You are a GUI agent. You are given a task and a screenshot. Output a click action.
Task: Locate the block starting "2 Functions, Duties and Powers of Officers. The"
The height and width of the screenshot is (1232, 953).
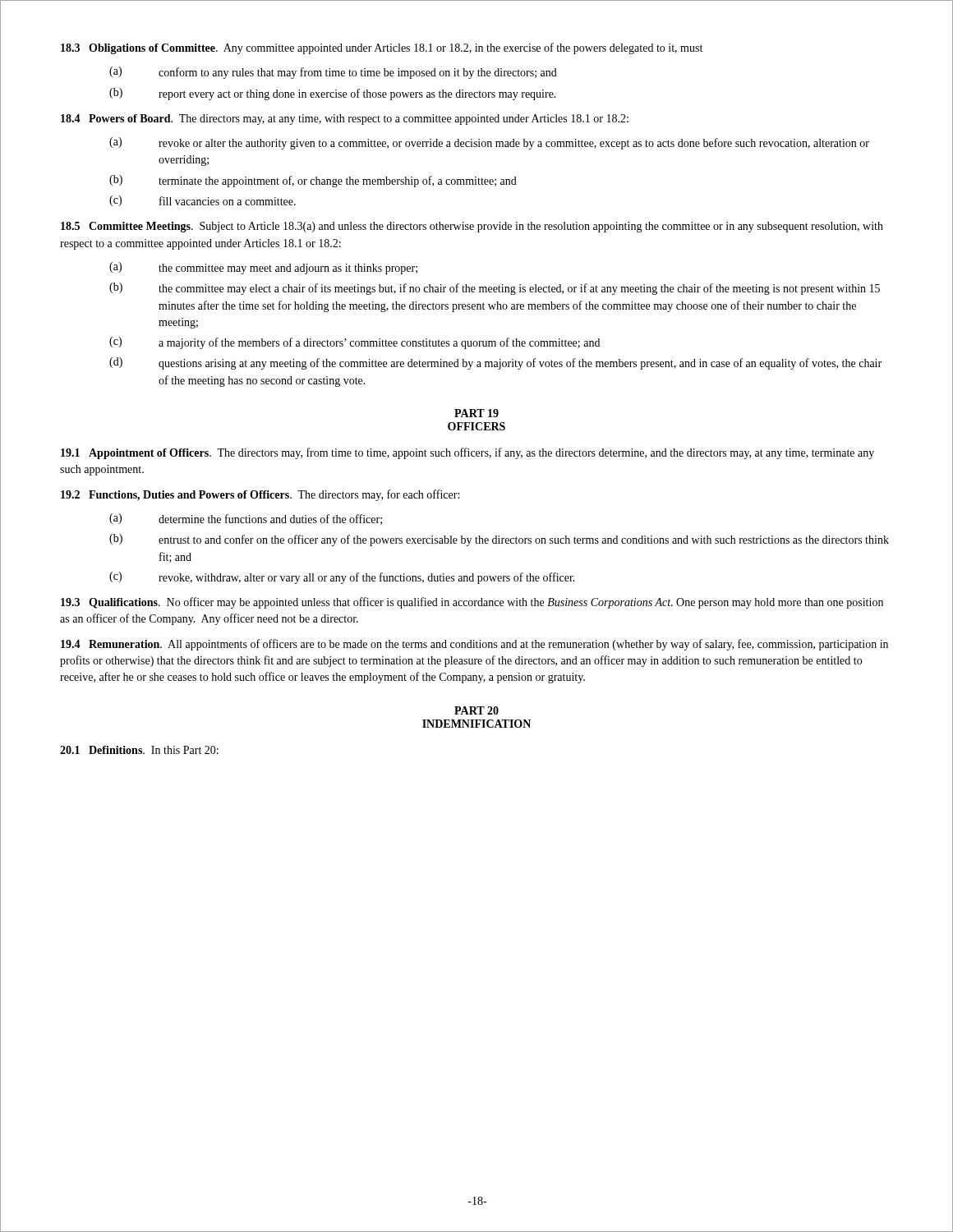[260, 495]
